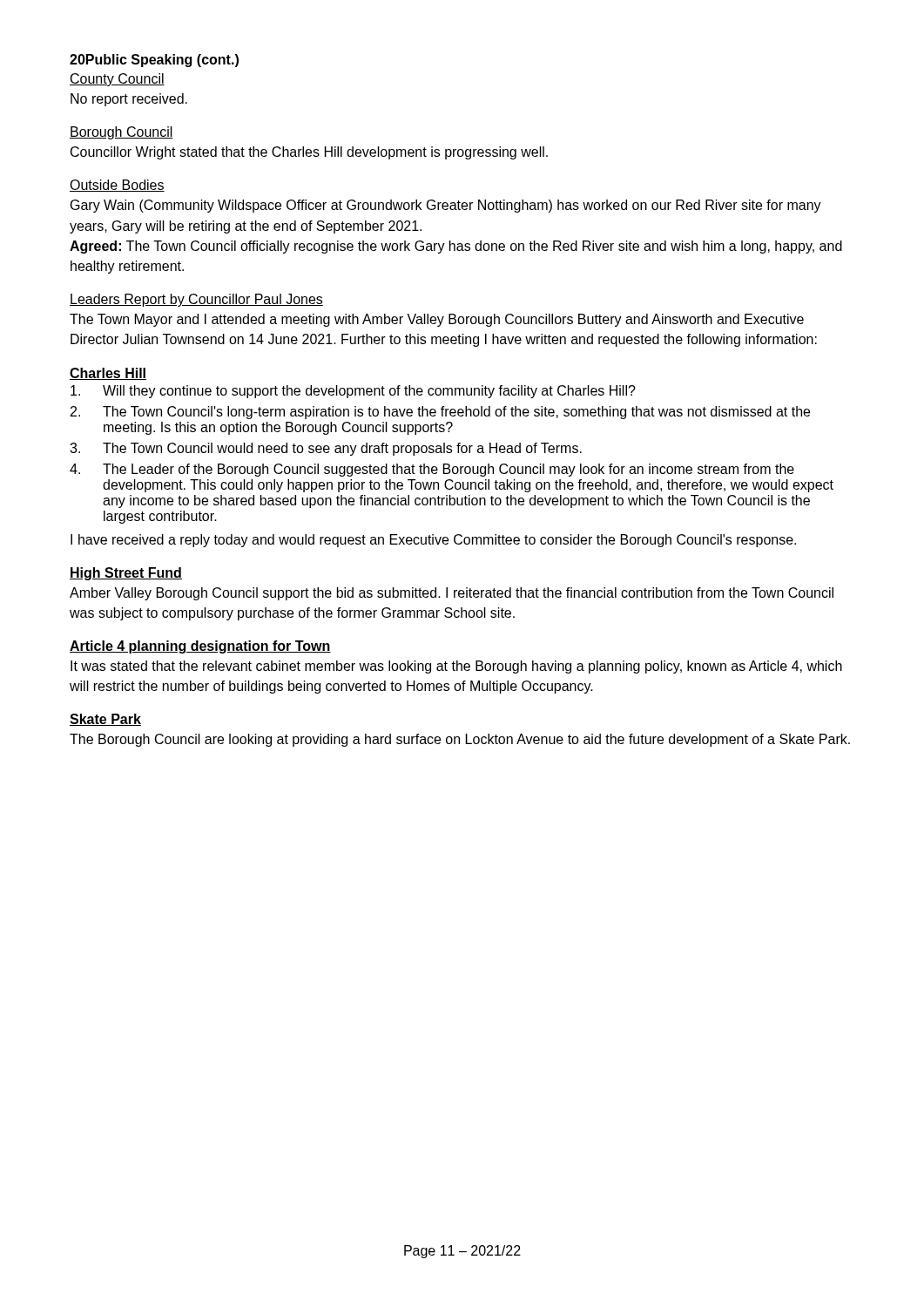Viewport: 924px width, 1307px height.
Task: Find the section header with the text "County Council"
Action: (117, 79)
